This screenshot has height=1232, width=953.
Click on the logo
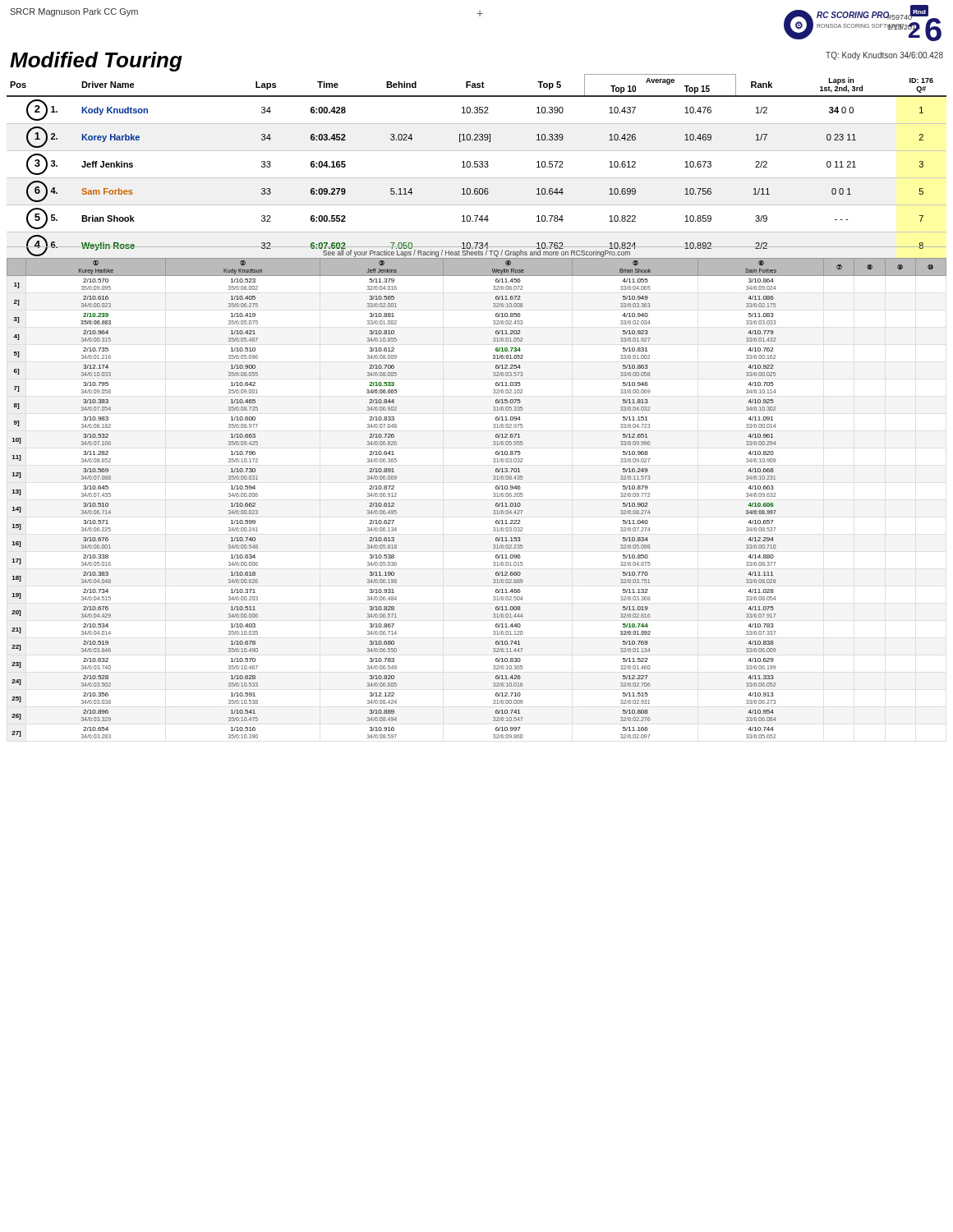(x=863, y=25)
